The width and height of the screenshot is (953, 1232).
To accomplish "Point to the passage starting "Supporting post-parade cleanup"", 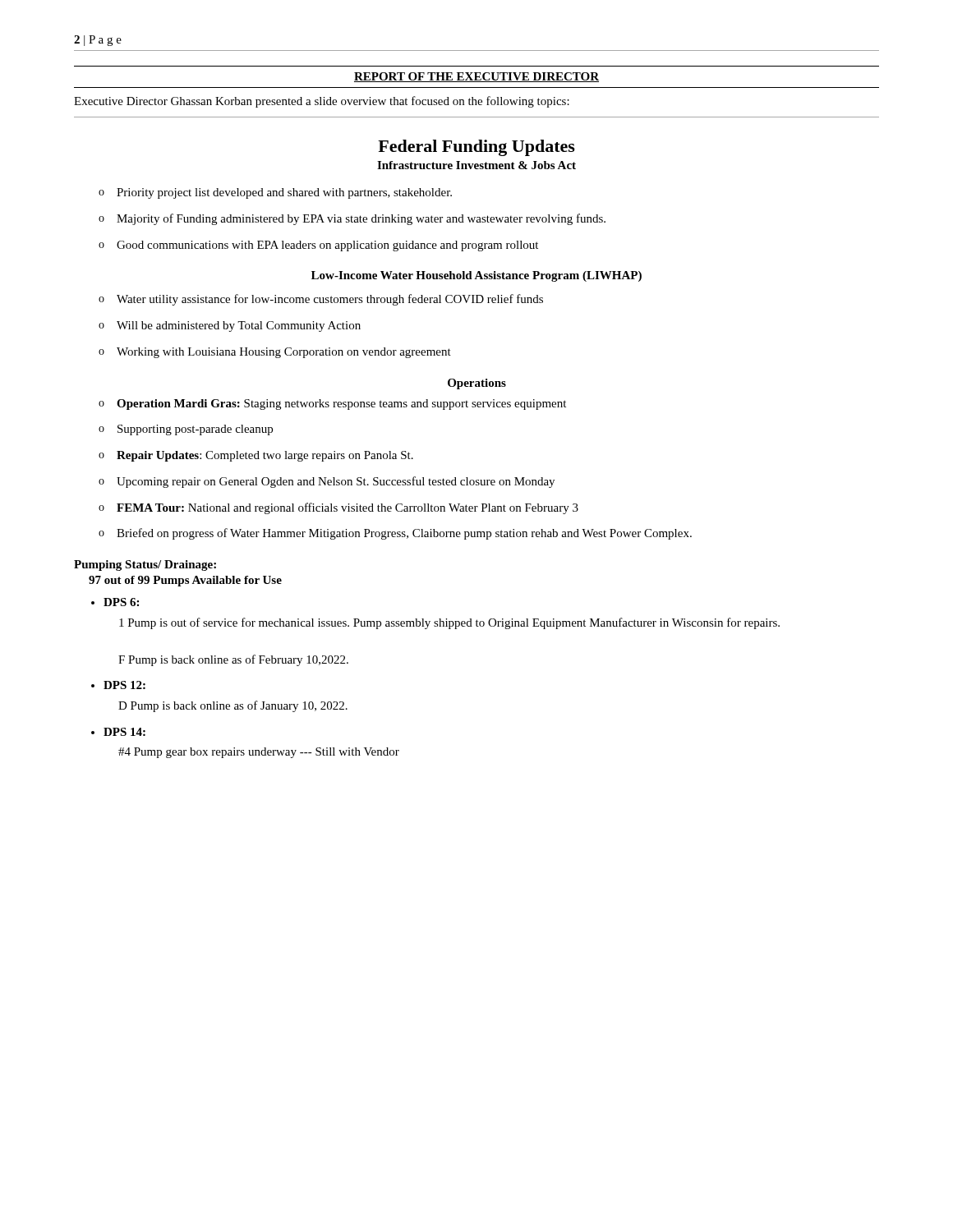I will point(186,430).
